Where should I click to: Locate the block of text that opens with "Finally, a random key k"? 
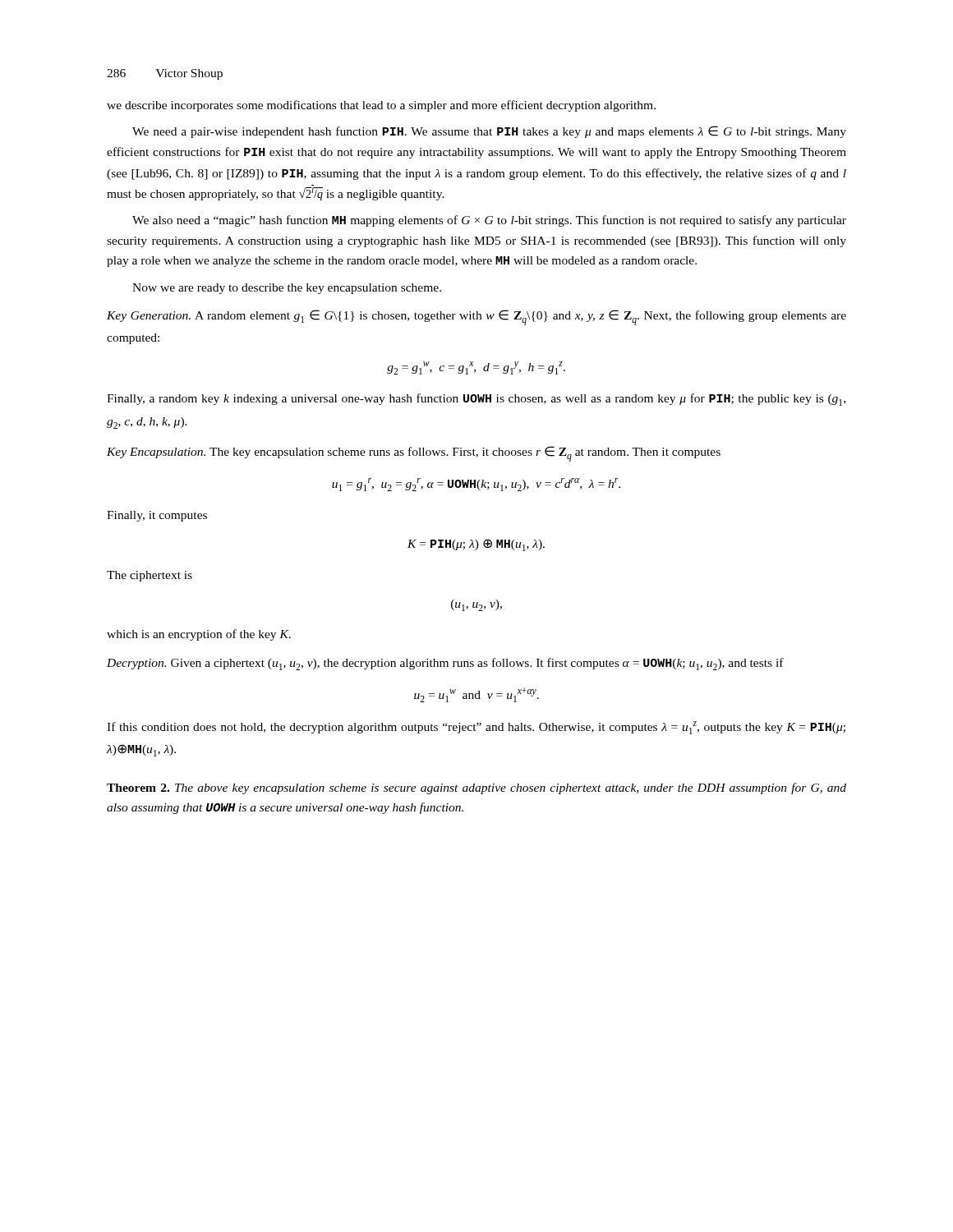pyautogui.click(x=476, y=411)
